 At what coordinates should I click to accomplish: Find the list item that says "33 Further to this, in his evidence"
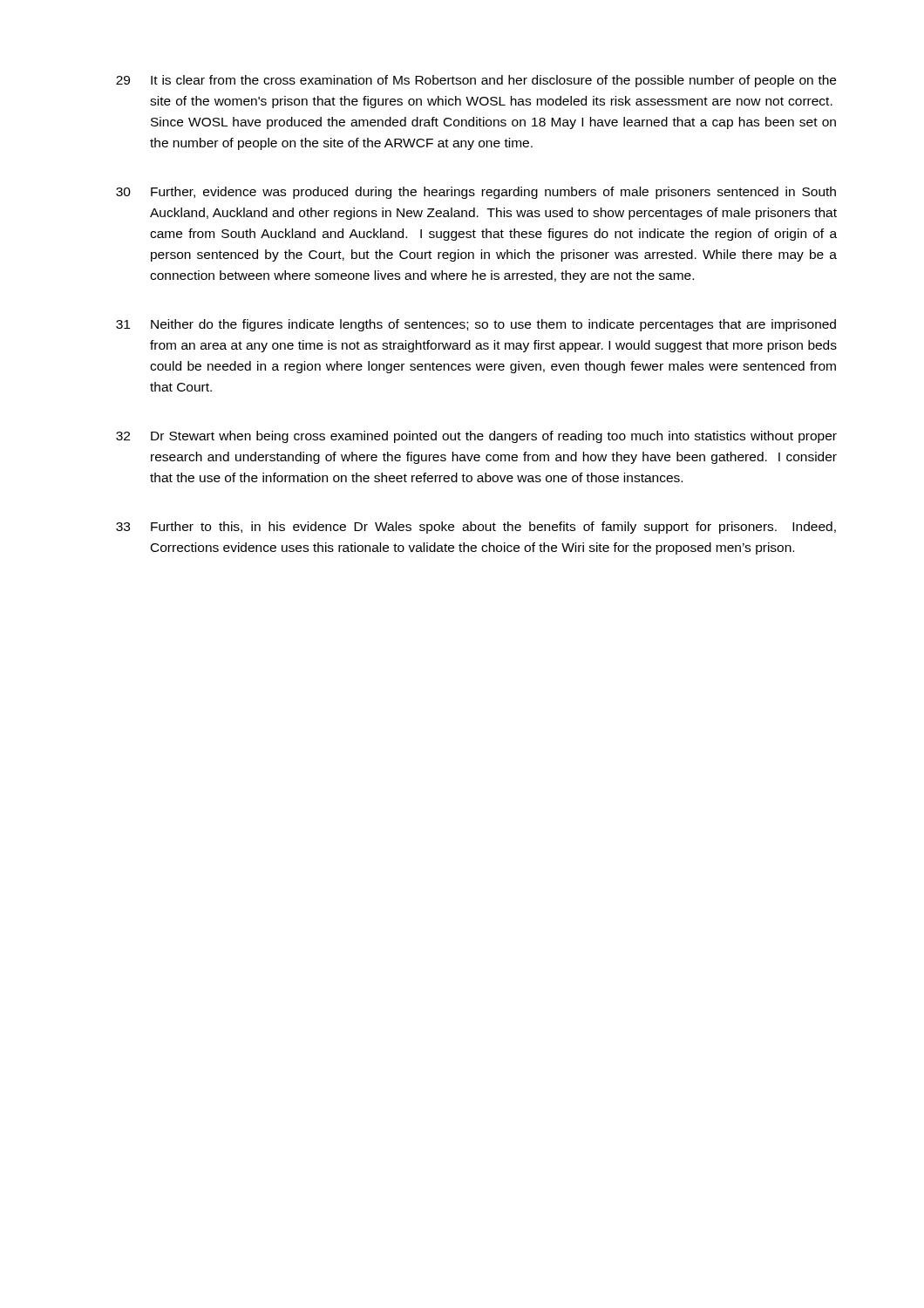462,537
